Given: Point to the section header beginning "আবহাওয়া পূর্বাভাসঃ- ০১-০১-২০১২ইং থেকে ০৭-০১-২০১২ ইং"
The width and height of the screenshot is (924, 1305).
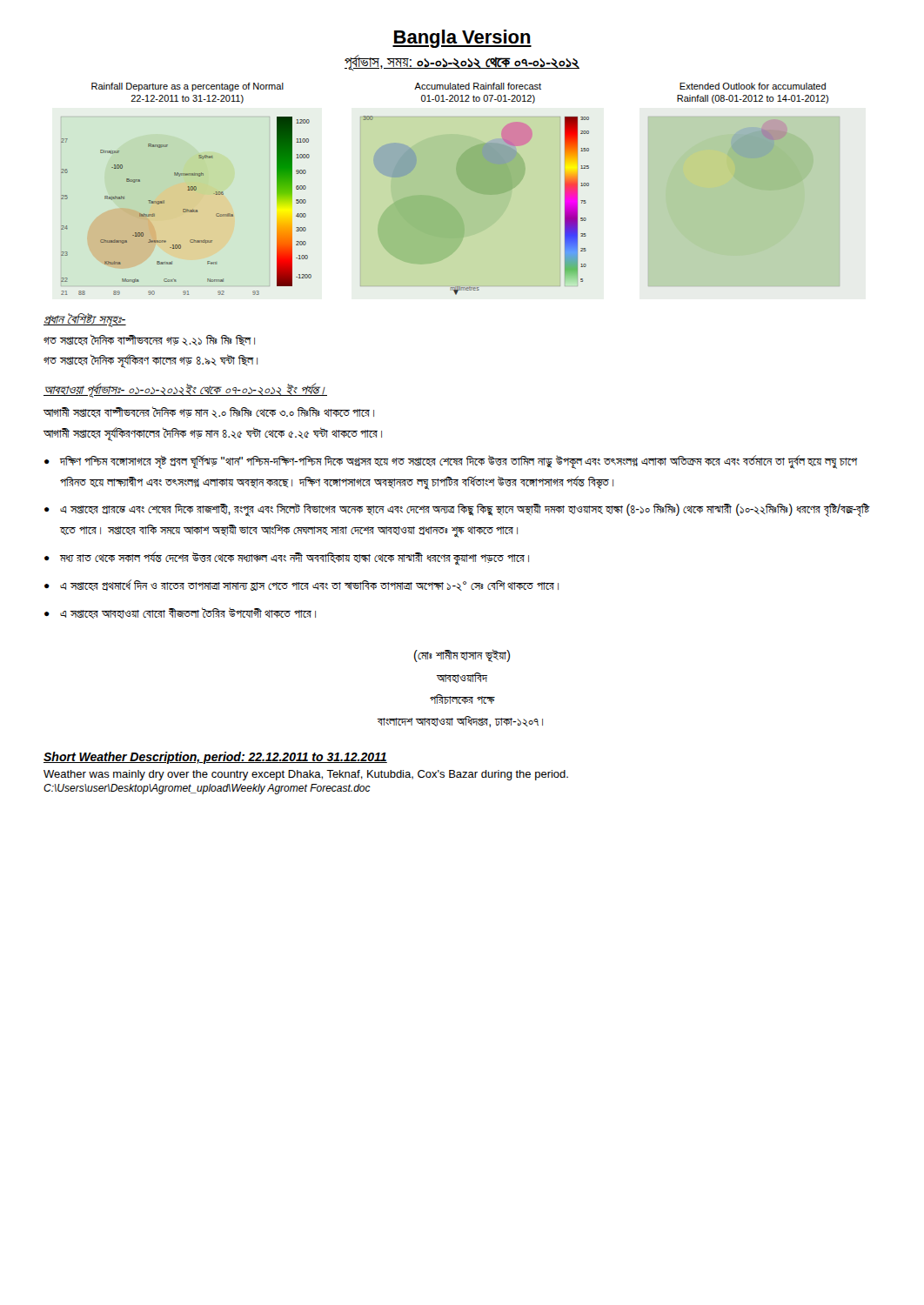Looking at the screenshot, I should click(185, 389).
